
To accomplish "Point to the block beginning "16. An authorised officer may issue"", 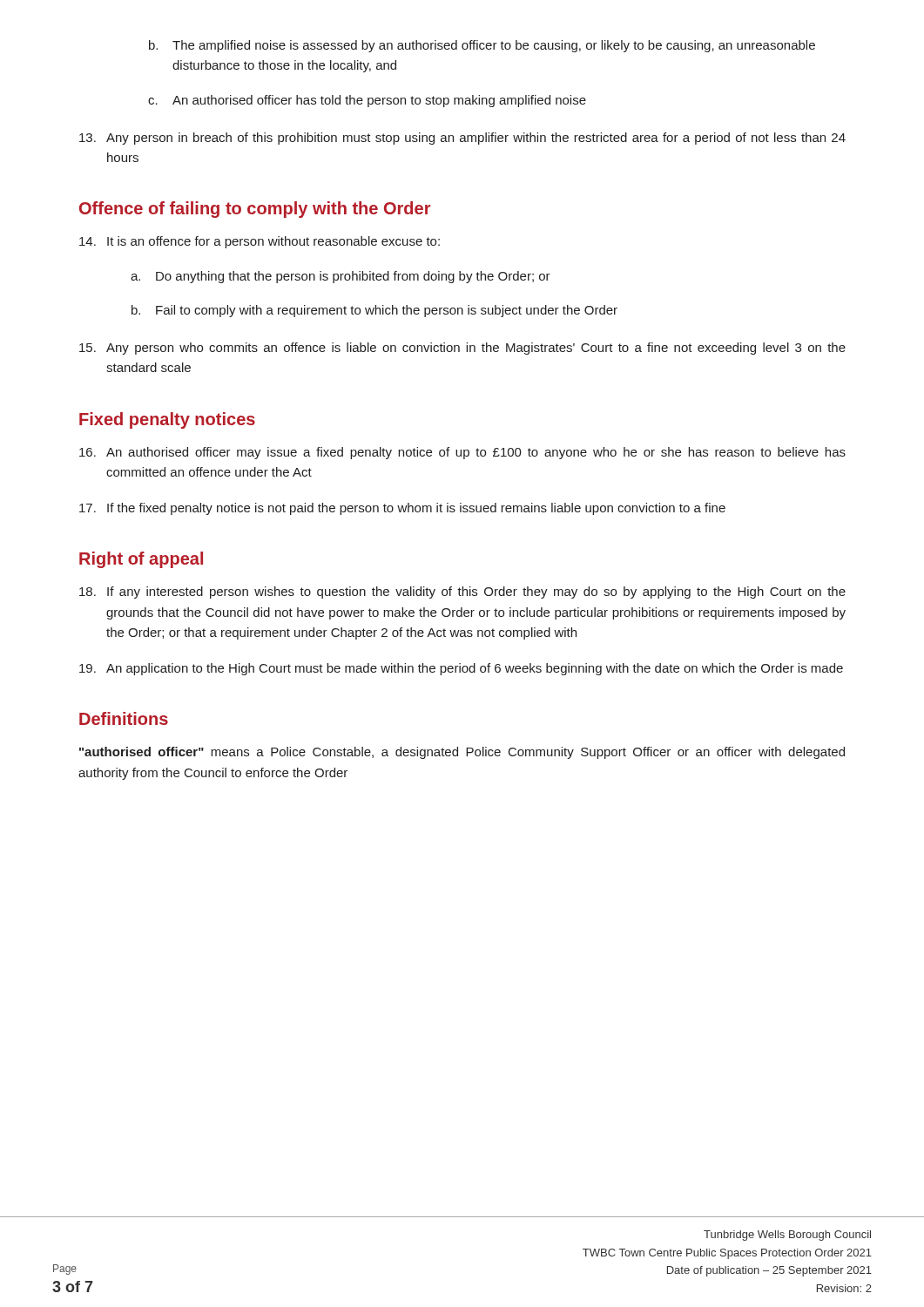I will [x=462, y=462].
